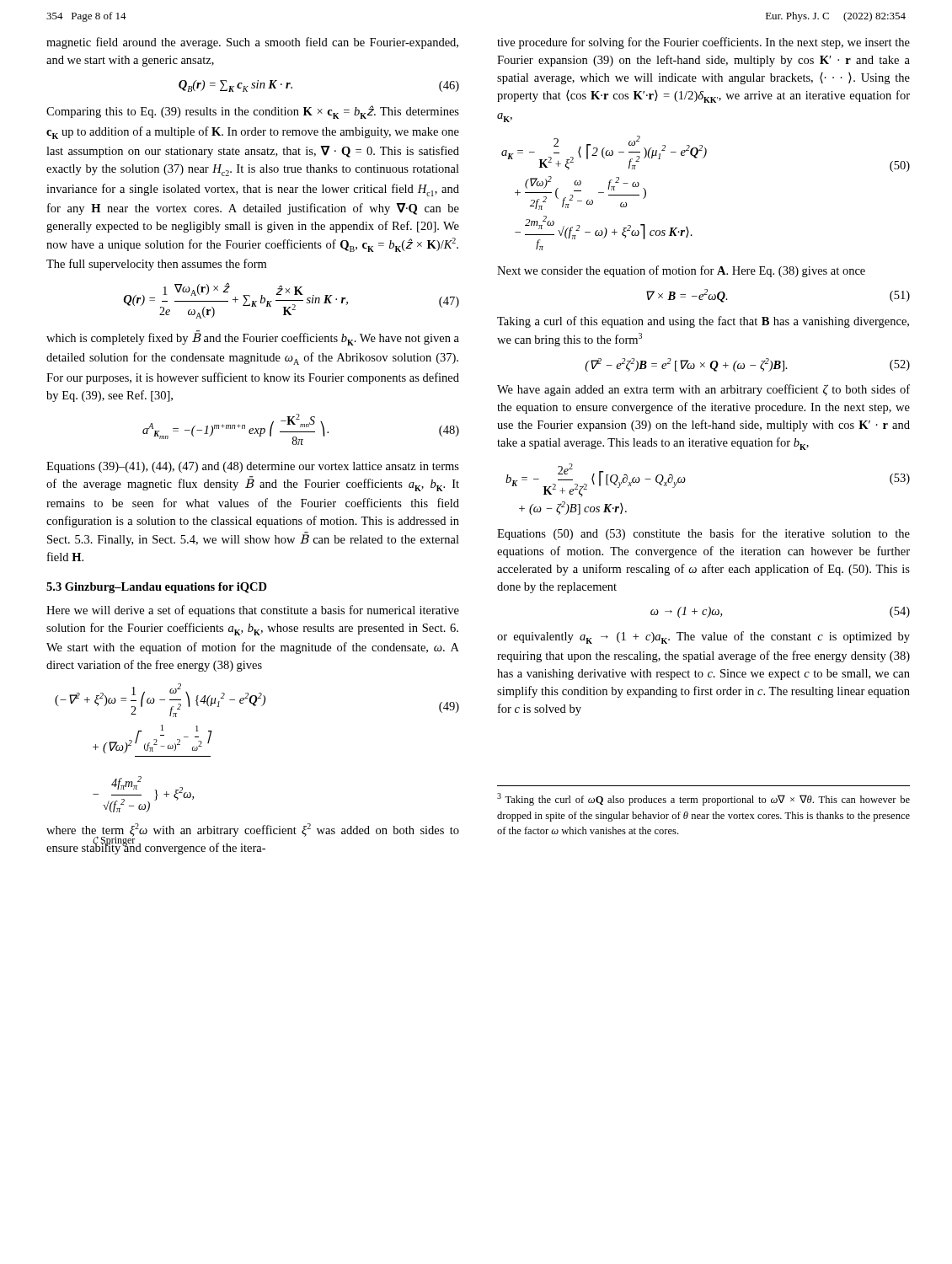Select the element starting "Comparing this to Eq. (39) results"

(x=253, y=188)
